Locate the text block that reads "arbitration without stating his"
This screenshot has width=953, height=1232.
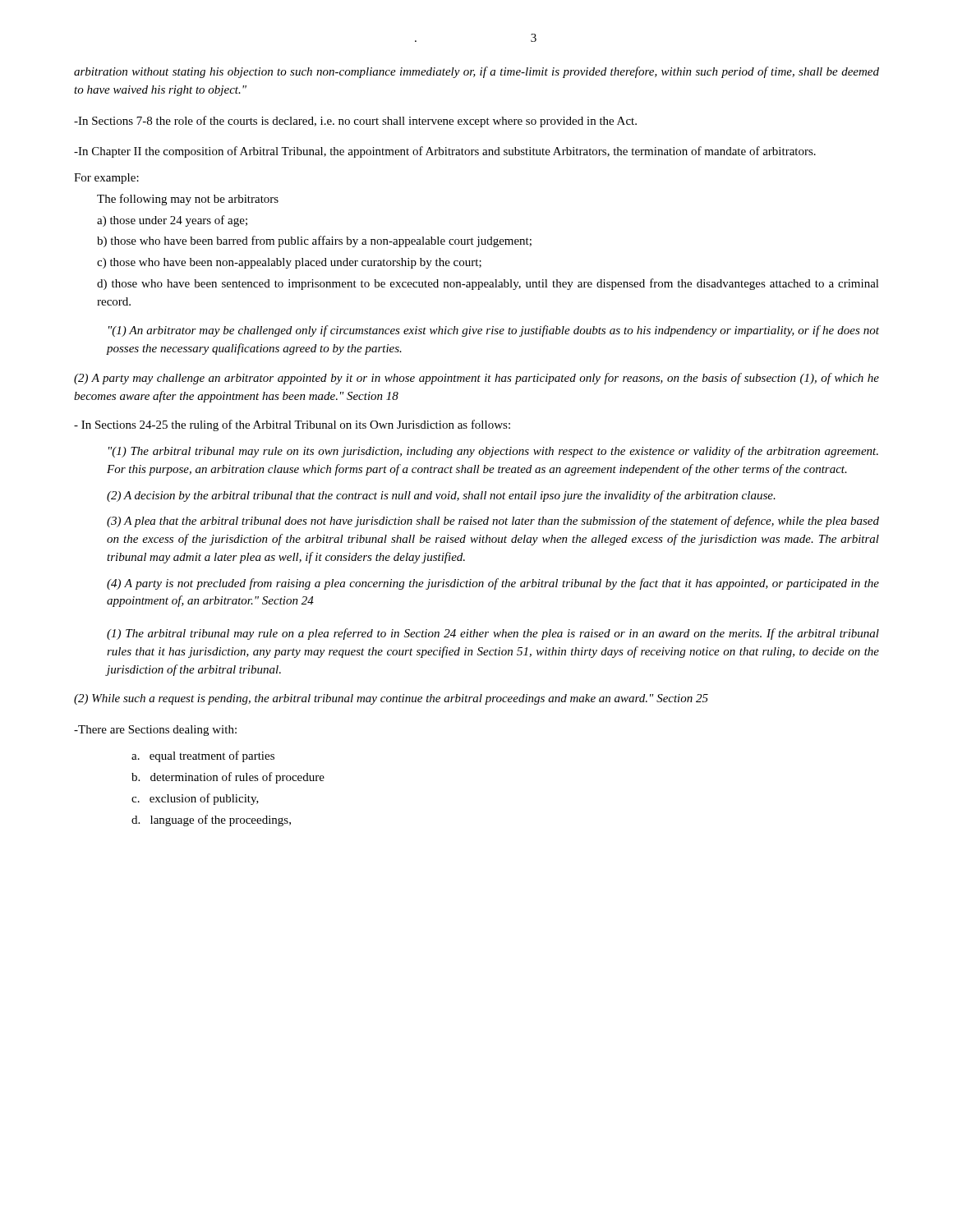[476, 80]
